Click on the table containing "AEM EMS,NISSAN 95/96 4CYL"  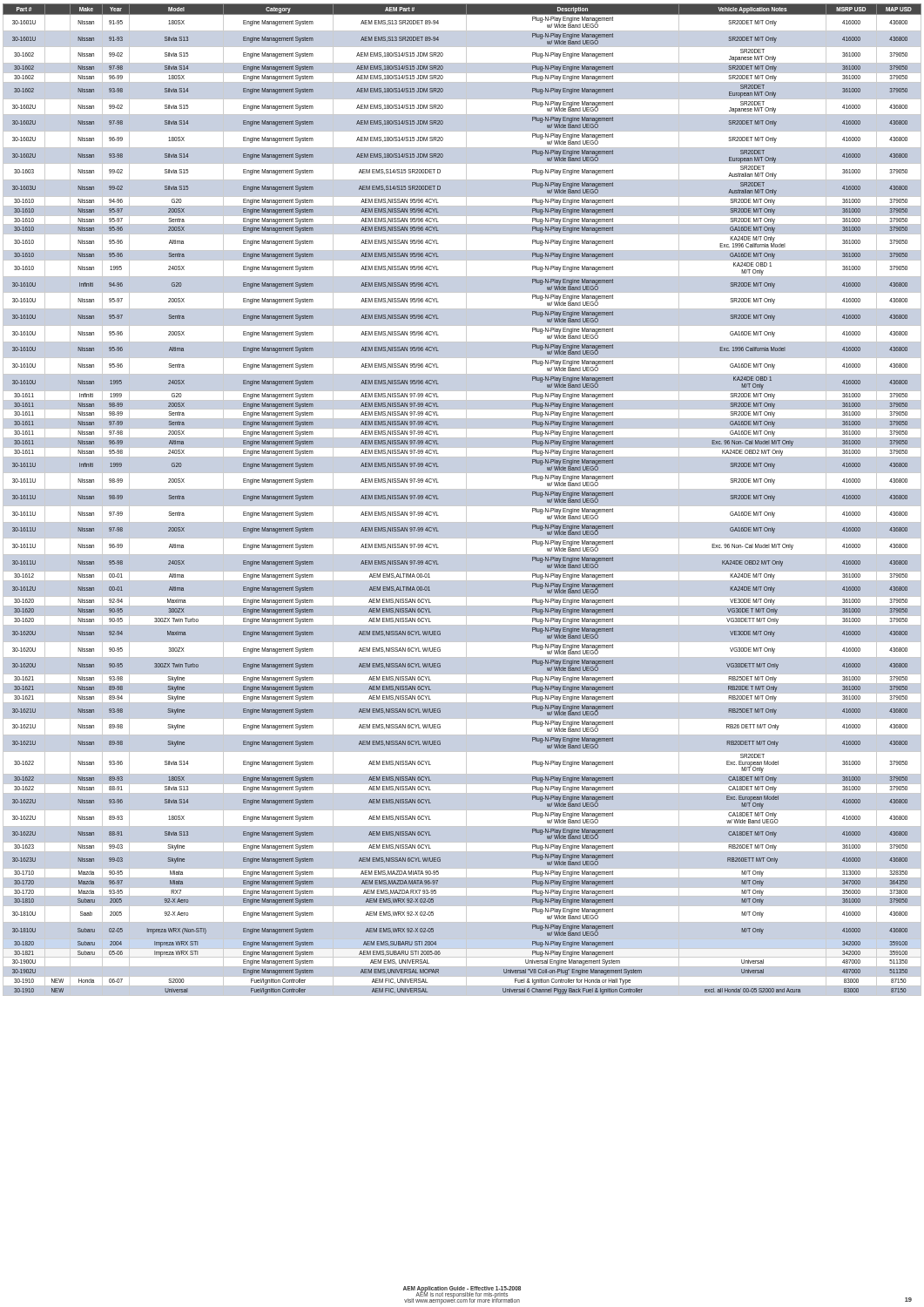coord(462,498)
